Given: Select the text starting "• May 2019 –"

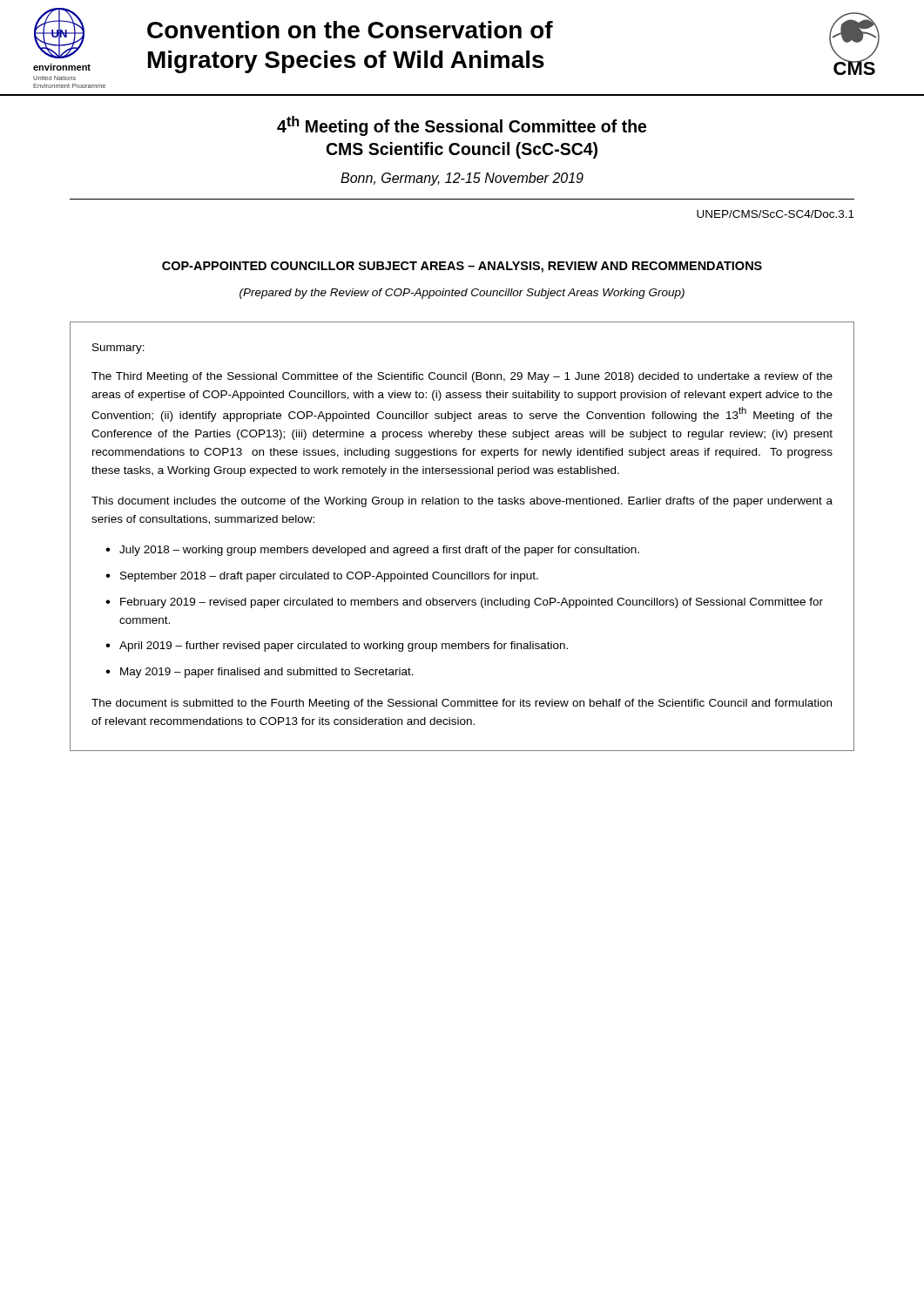Looking at the screenshot, I should point(260,672).
